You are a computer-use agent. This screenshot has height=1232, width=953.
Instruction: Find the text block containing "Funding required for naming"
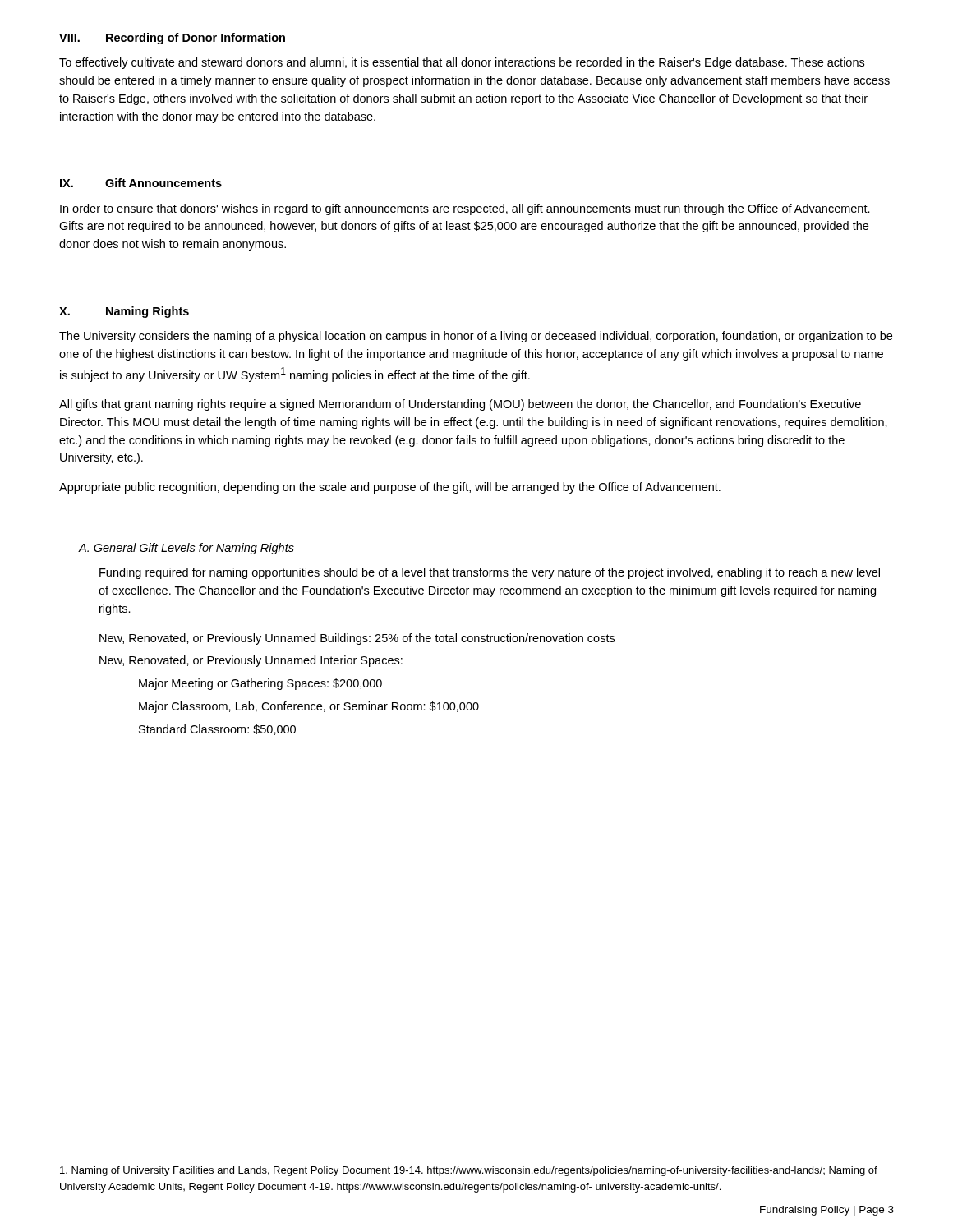tap(490, 591)
